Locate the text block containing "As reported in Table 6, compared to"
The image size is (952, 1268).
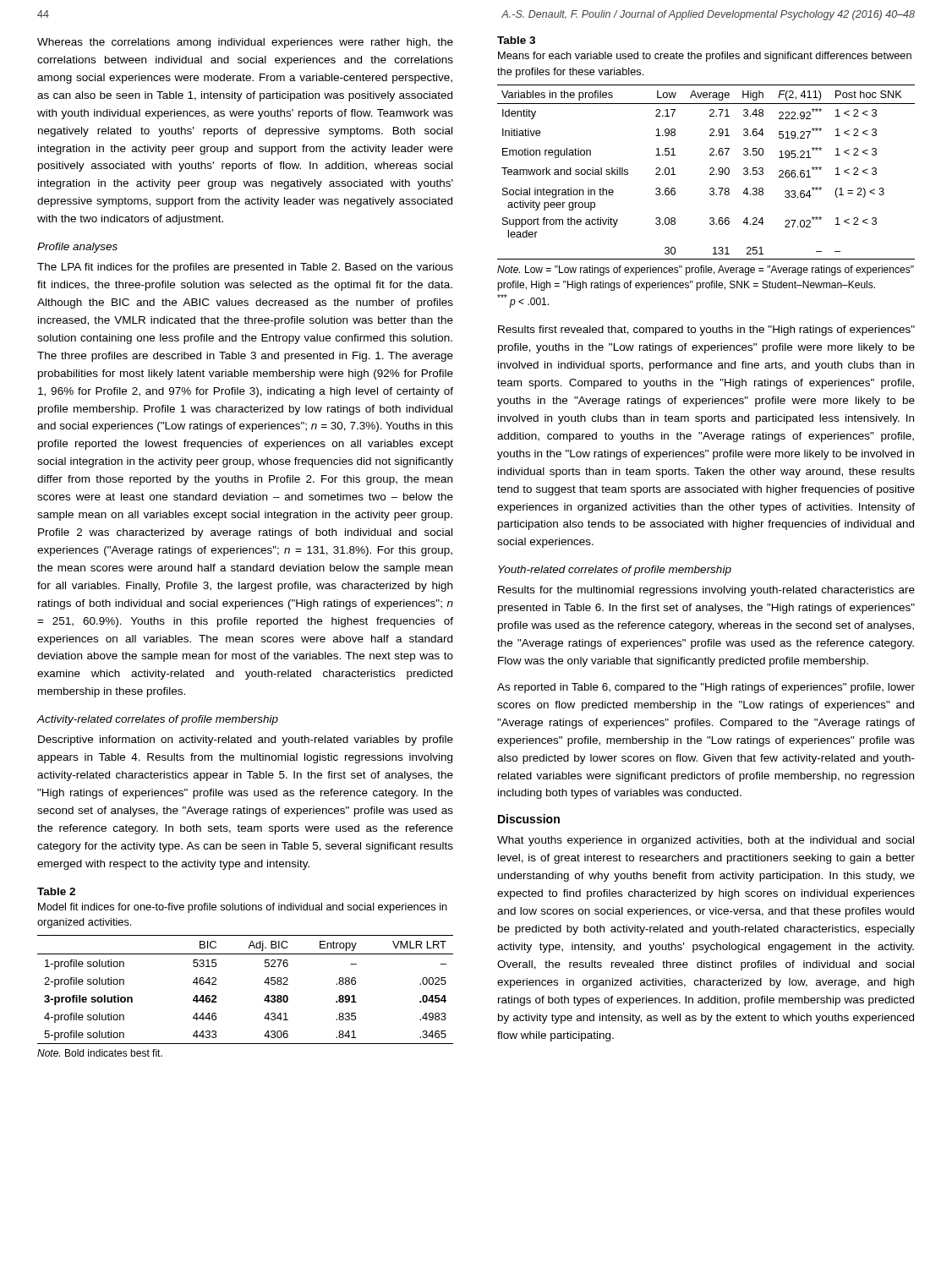click(x=706, y=741)
